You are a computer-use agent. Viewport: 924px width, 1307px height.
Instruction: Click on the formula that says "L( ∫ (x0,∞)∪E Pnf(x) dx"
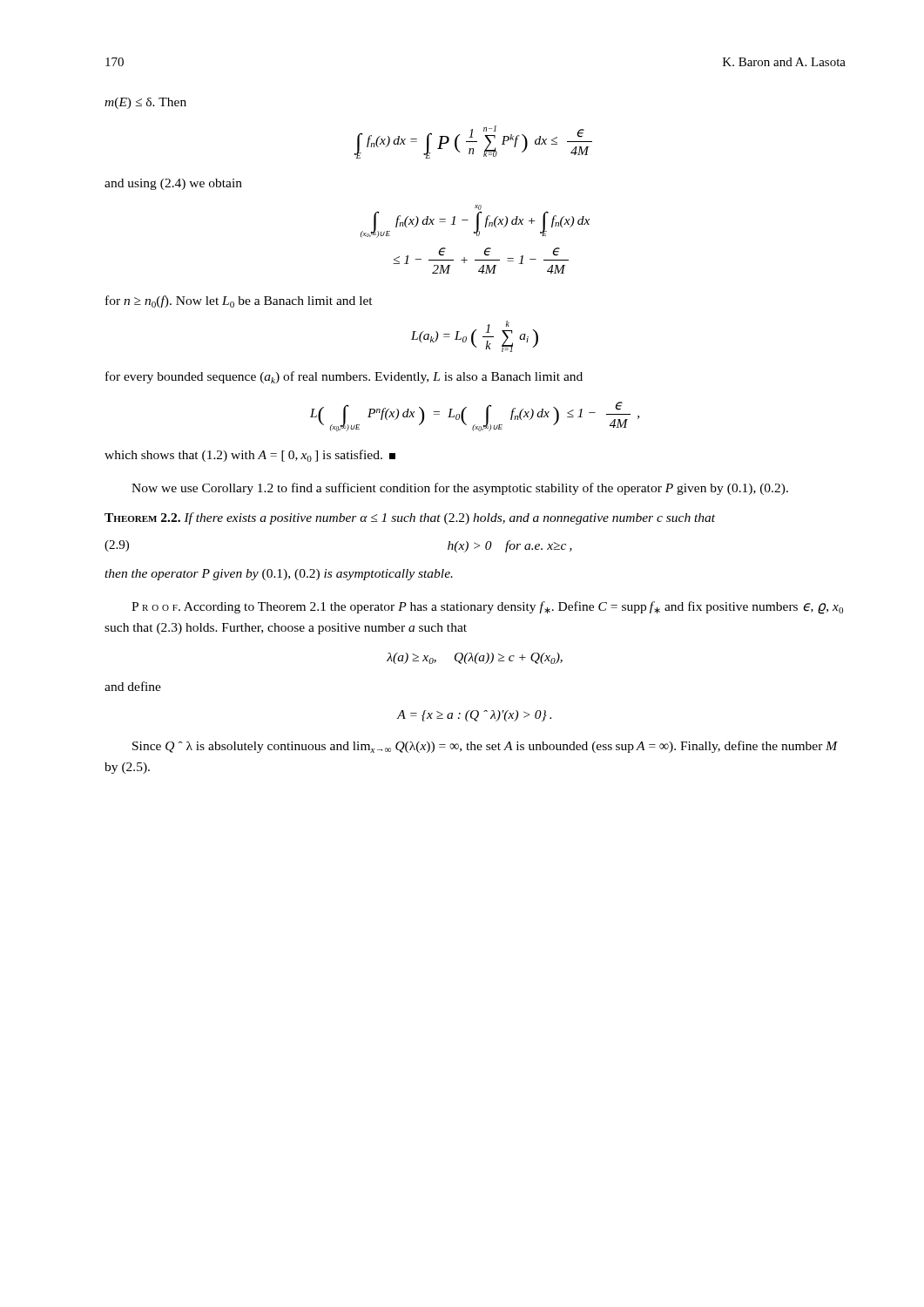(475, 414)
